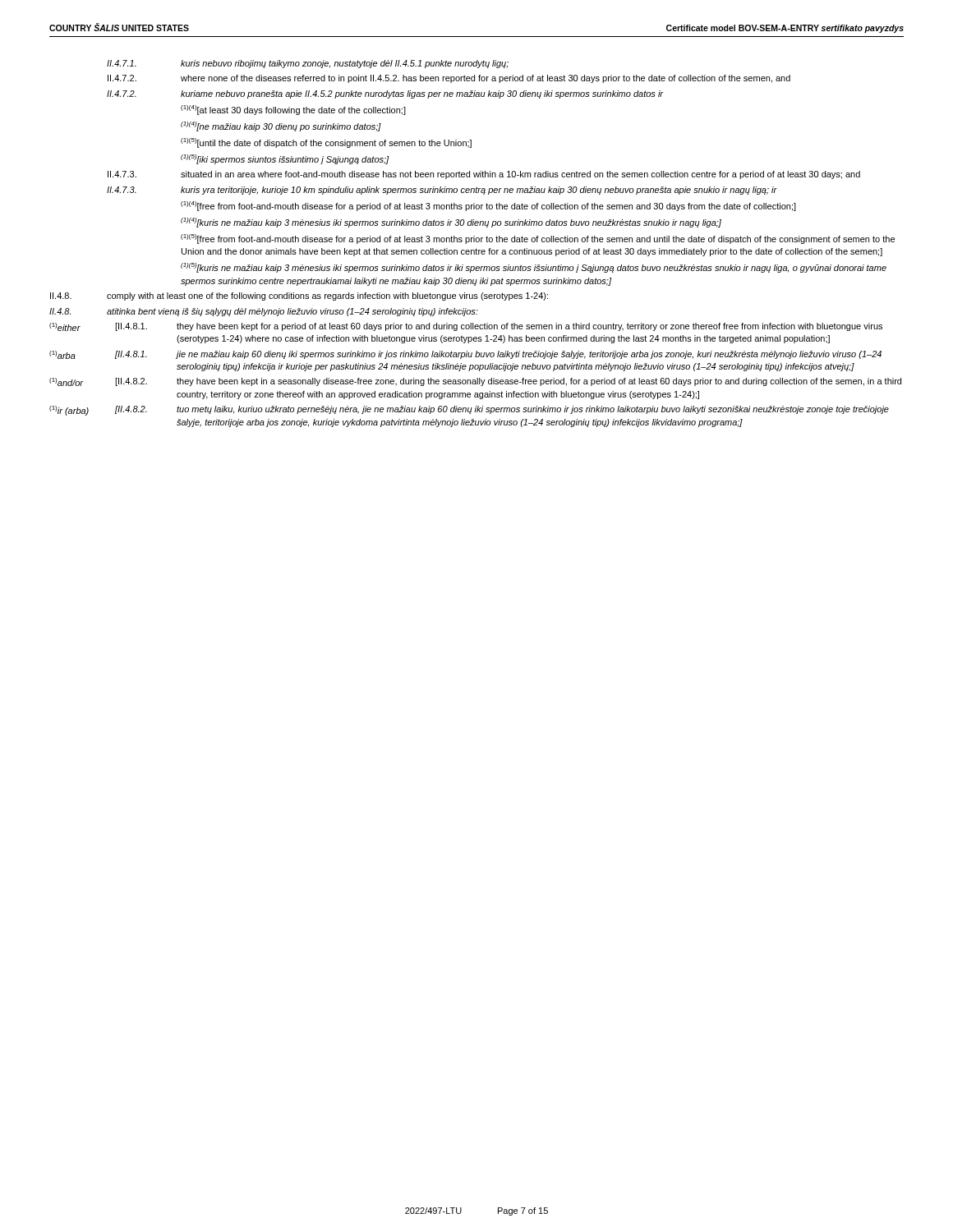
Task: Find the text block starting "(1)(4)[kuris ne mažiau kaip"
Action: [x=476, y=222]
